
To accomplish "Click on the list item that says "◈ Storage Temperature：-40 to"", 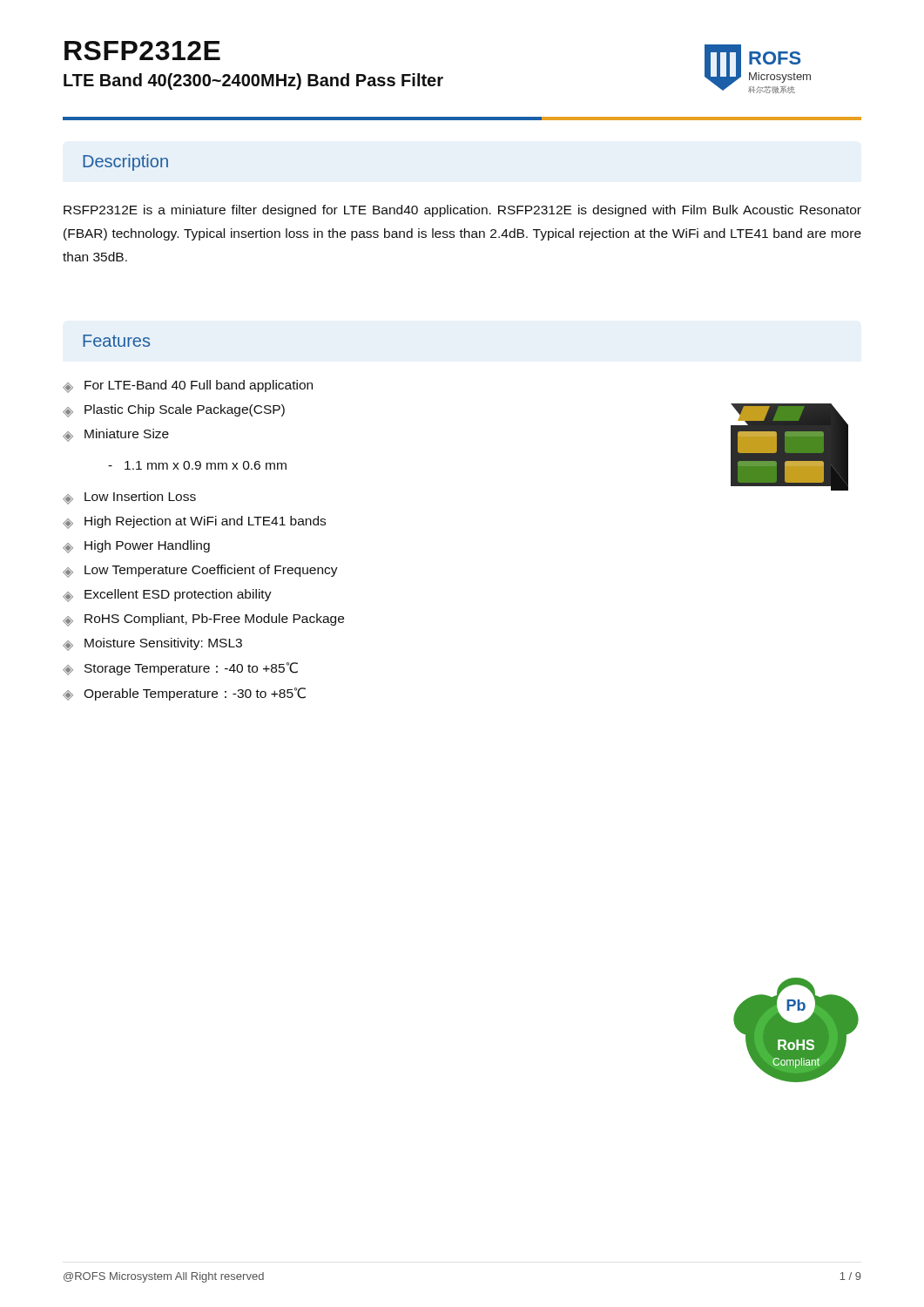I will (x=181, y=669).
